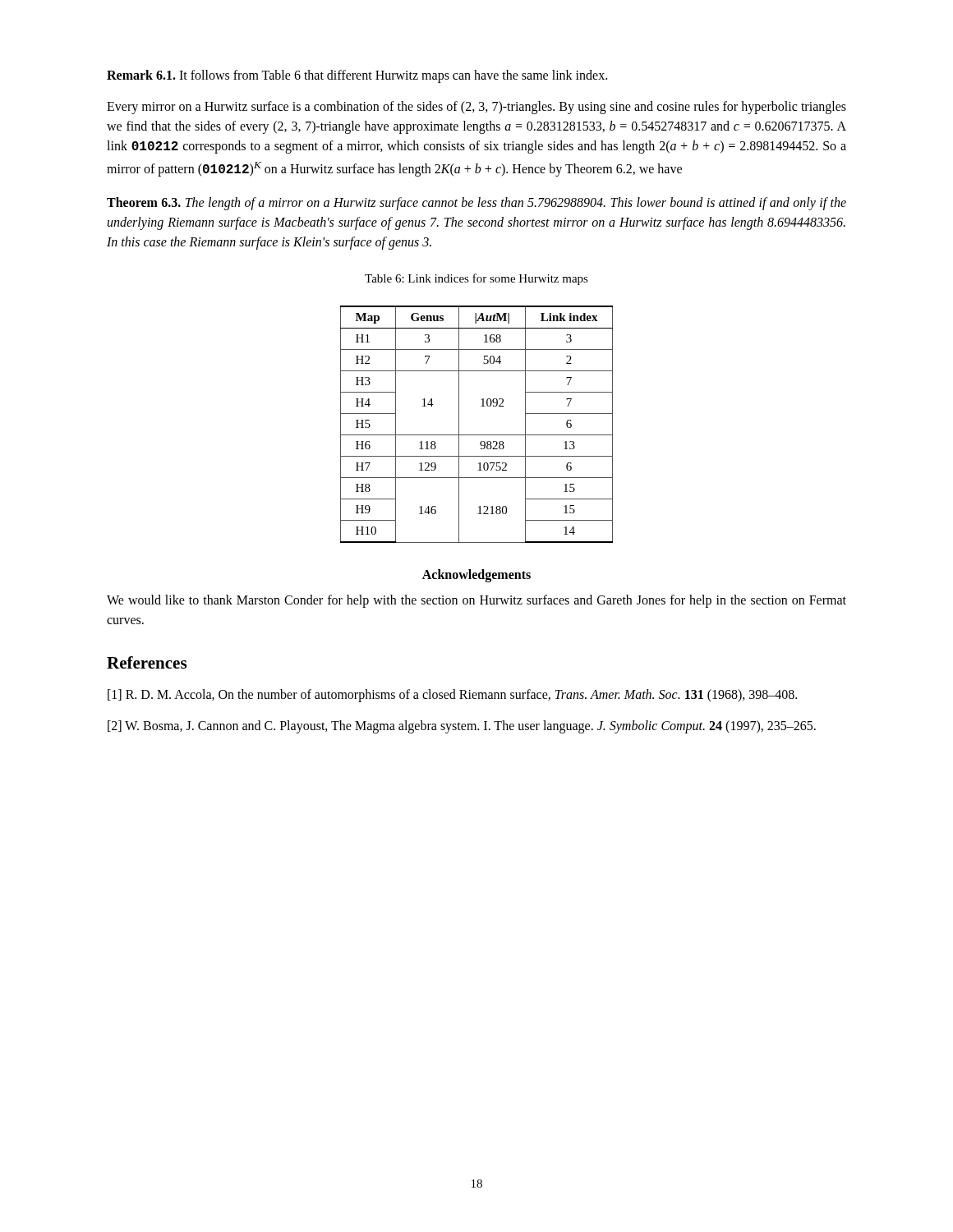Where is the caption that starts "Table 6: Link indices for some Hurwitz"?
The height and width of the screenshot is (1232, 953).
476,279
